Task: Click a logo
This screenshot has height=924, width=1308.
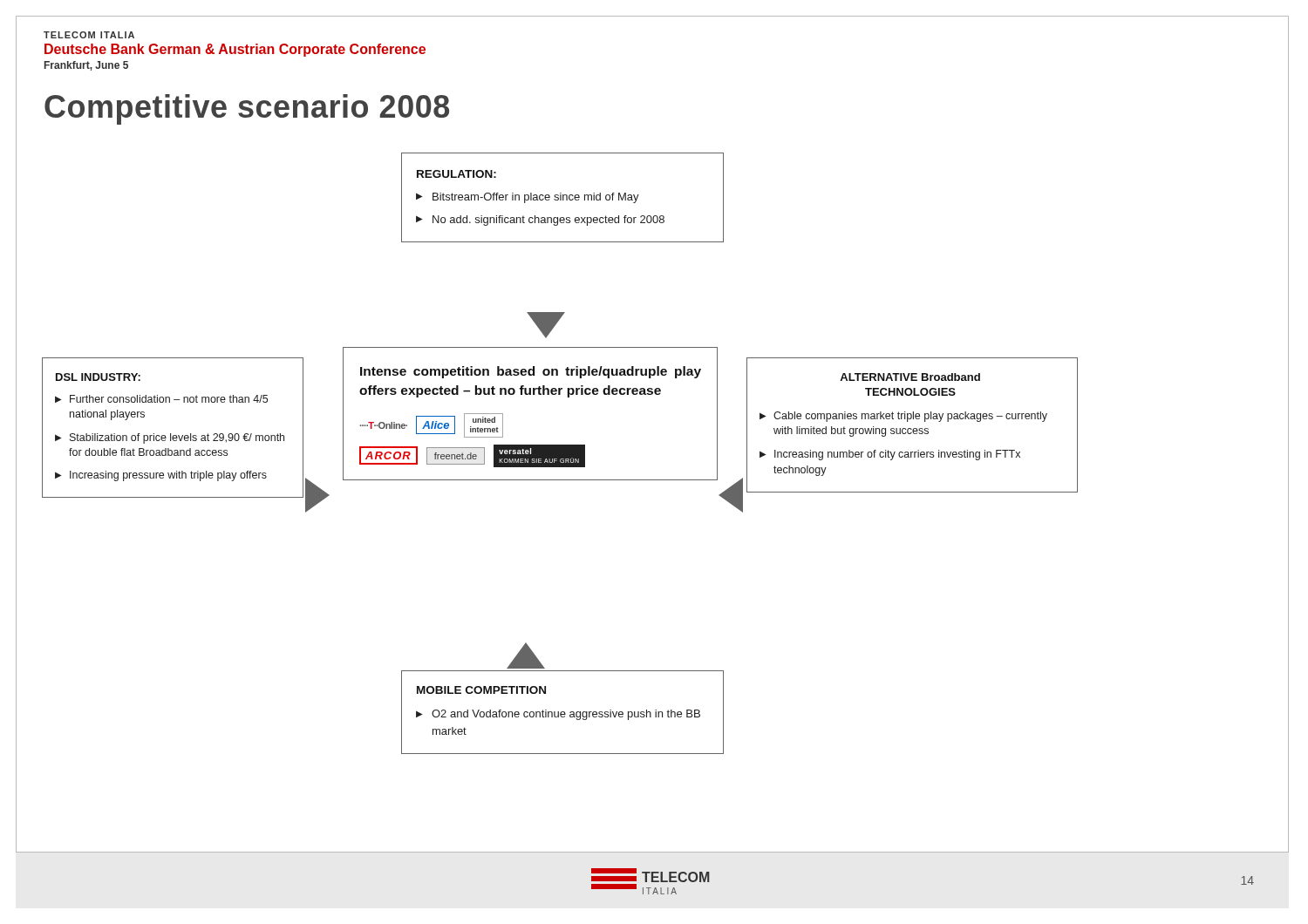Action: pos(530,425)
